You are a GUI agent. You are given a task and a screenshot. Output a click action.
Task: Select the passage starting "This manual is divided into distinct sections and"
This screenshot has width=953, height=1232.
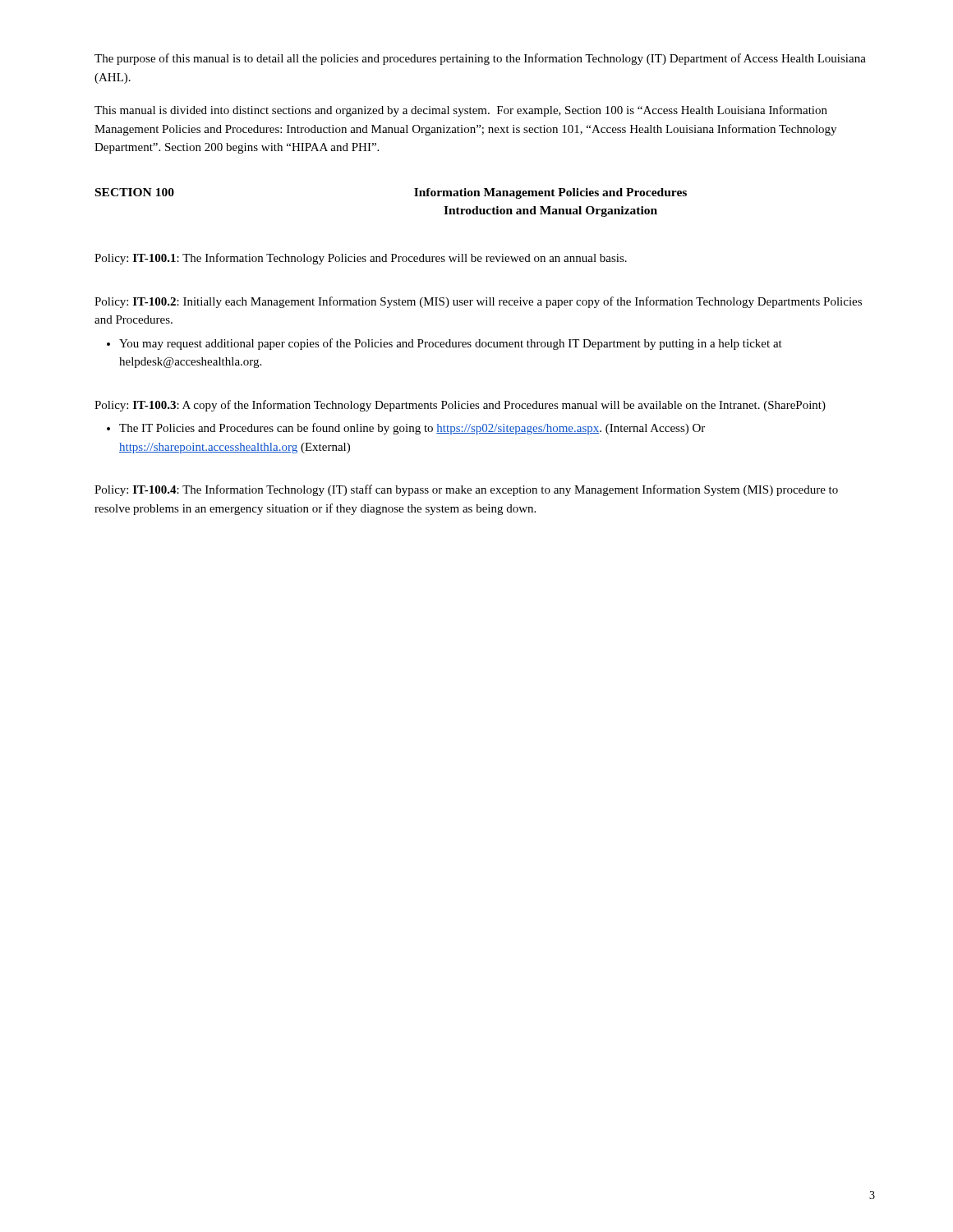tap(466, 129)
